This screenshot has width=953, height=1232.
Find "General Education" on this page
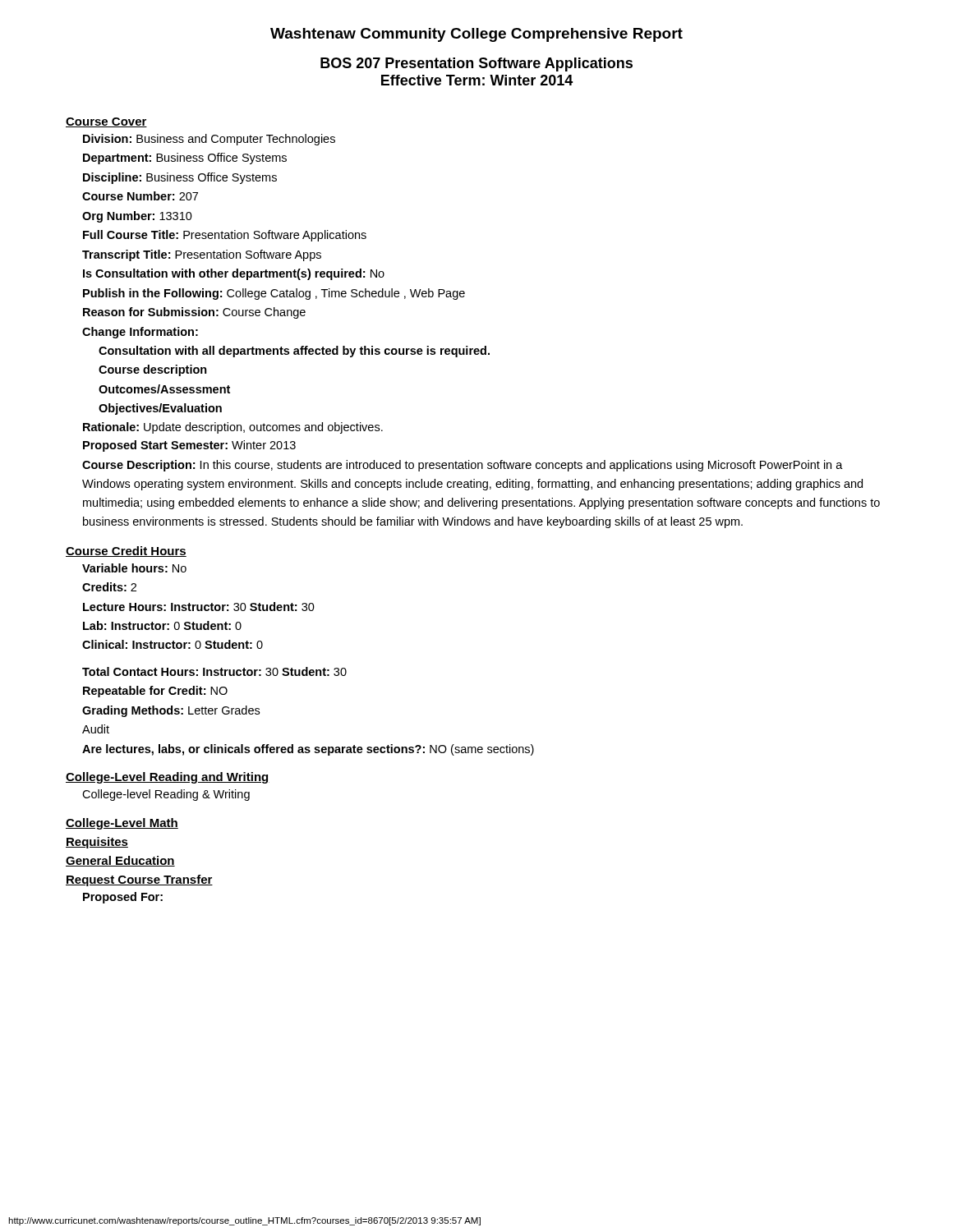120,860
